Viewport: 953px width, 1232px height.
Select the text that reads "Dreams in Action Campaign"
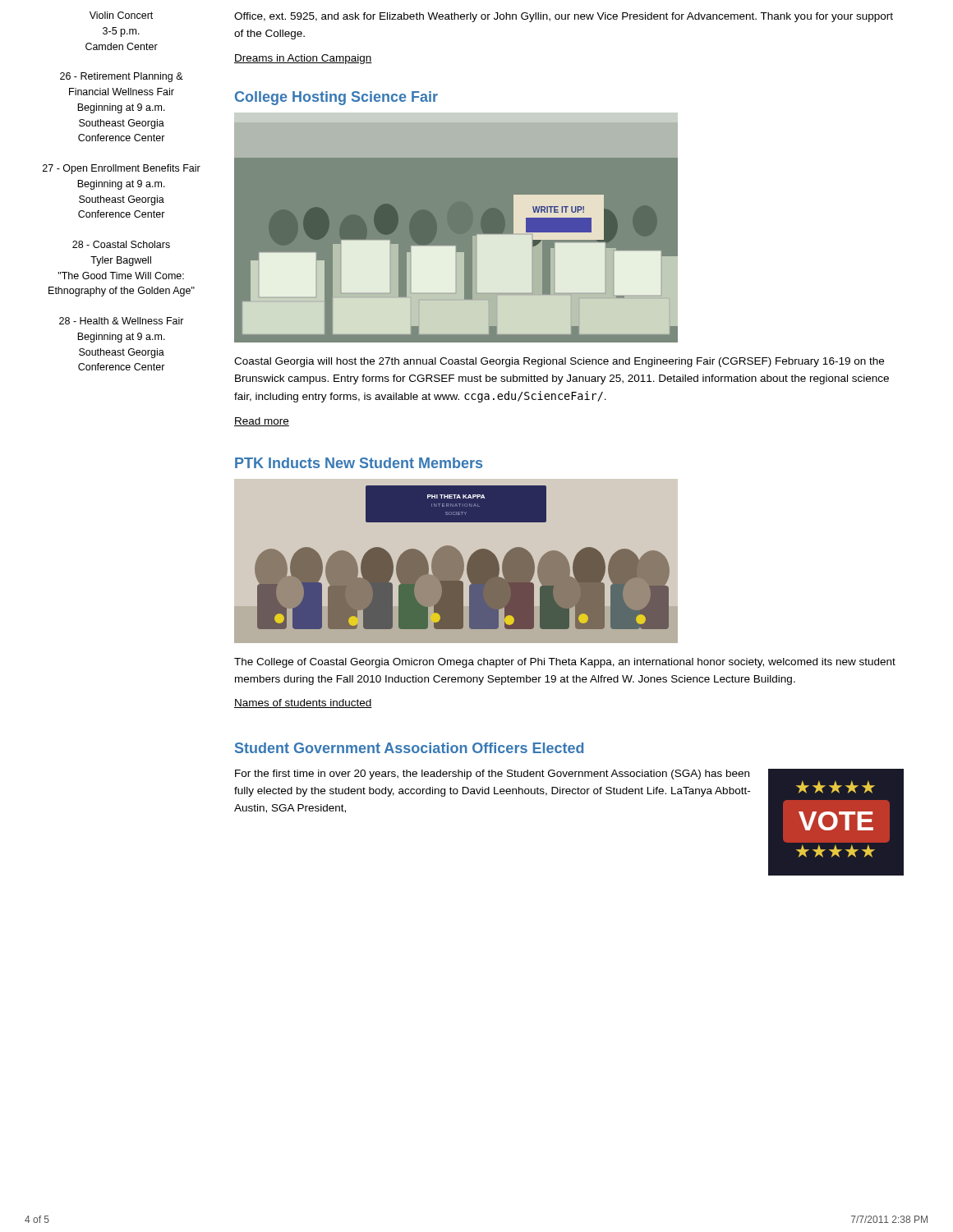tap(303, 58)
